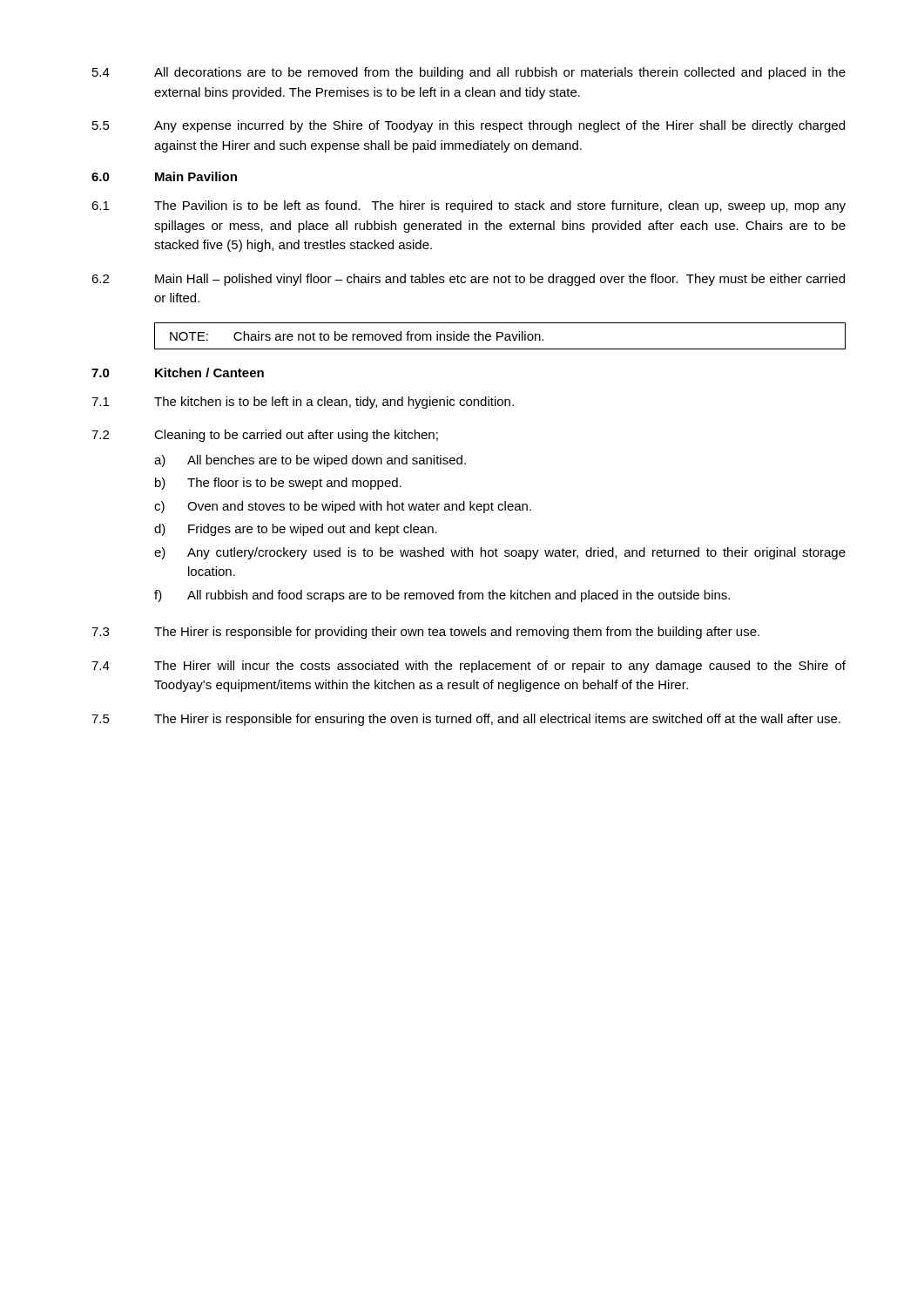
Task: Select the text block with the text "NOTE: Chairs are not"
Action: [x=357, y=335]
